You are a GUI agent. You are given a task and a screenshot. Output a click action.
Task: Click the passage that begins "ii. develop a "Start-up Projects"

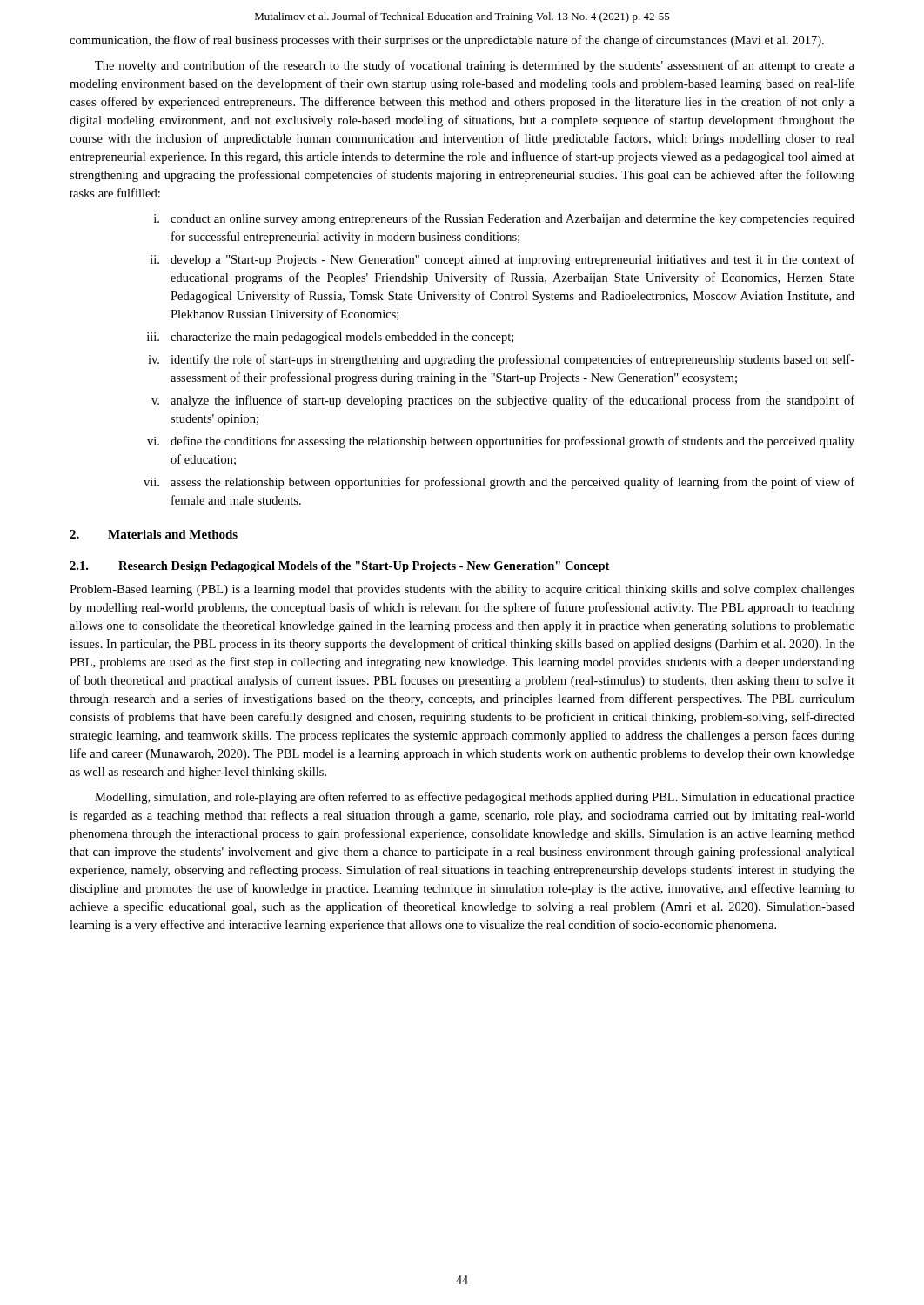(488, 287)
